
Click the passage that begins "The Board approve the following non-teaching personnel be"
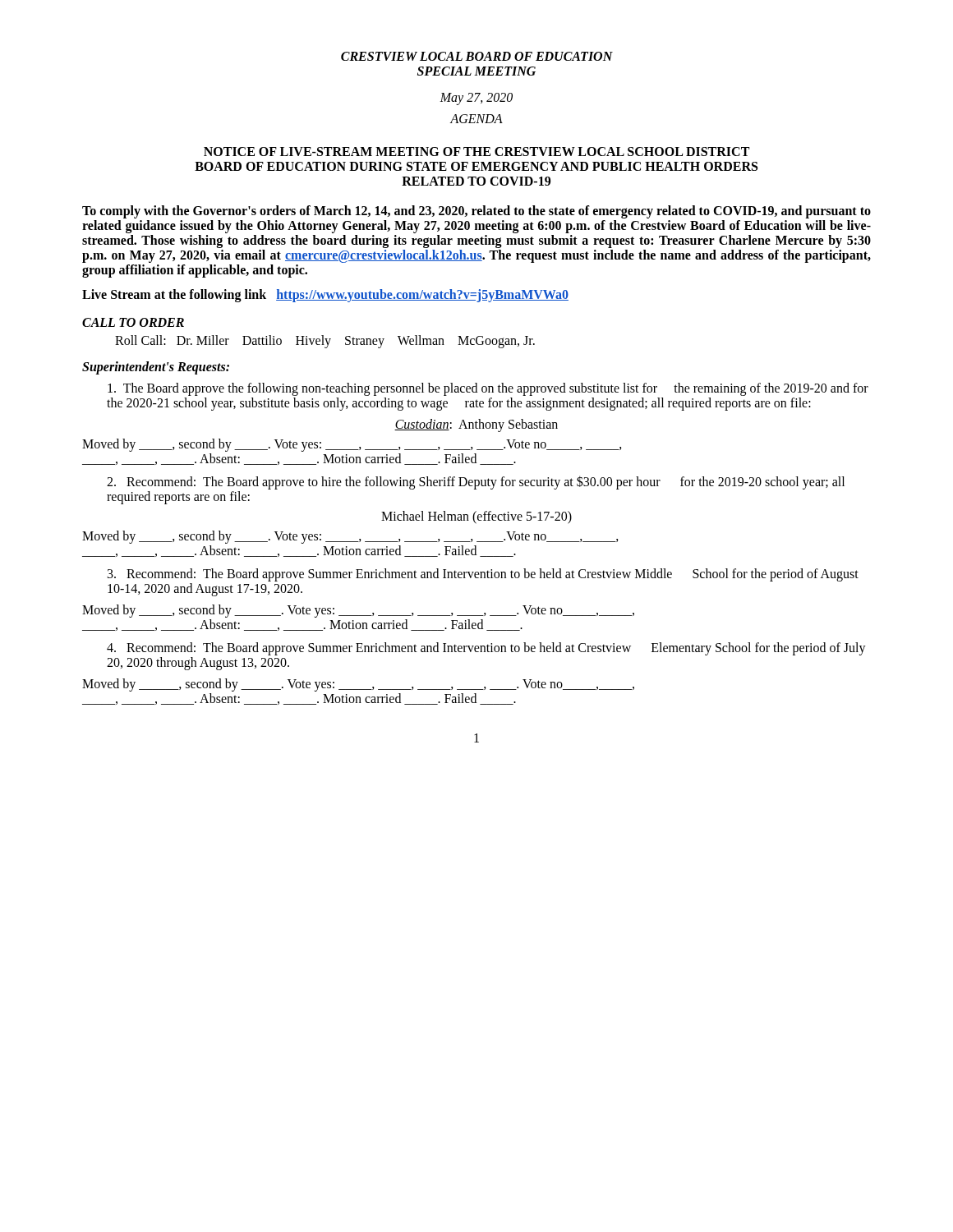(487, 395)
